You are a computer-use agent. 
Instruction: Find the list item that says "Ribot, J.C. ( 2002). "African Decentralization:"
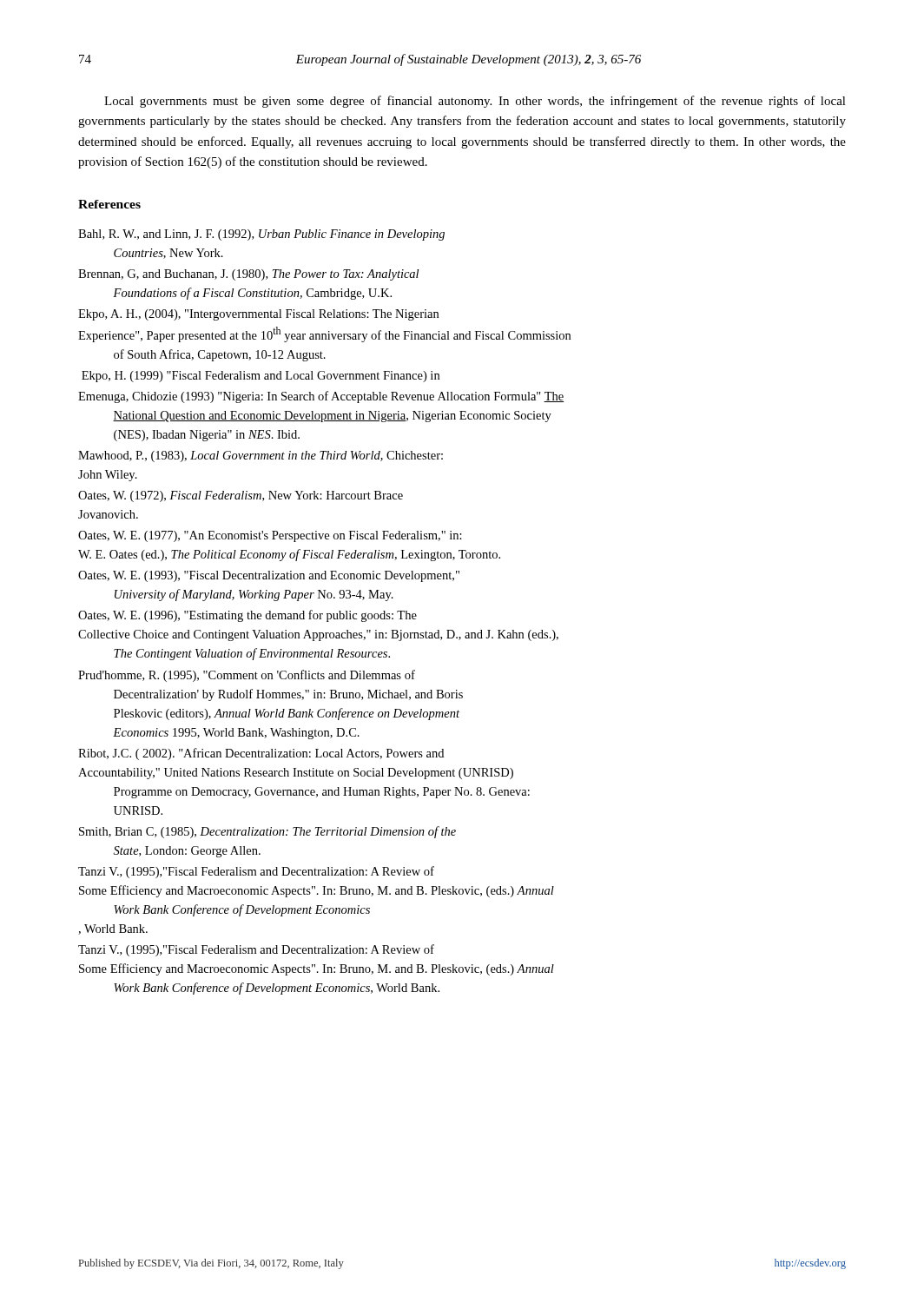tap(462, 783)
